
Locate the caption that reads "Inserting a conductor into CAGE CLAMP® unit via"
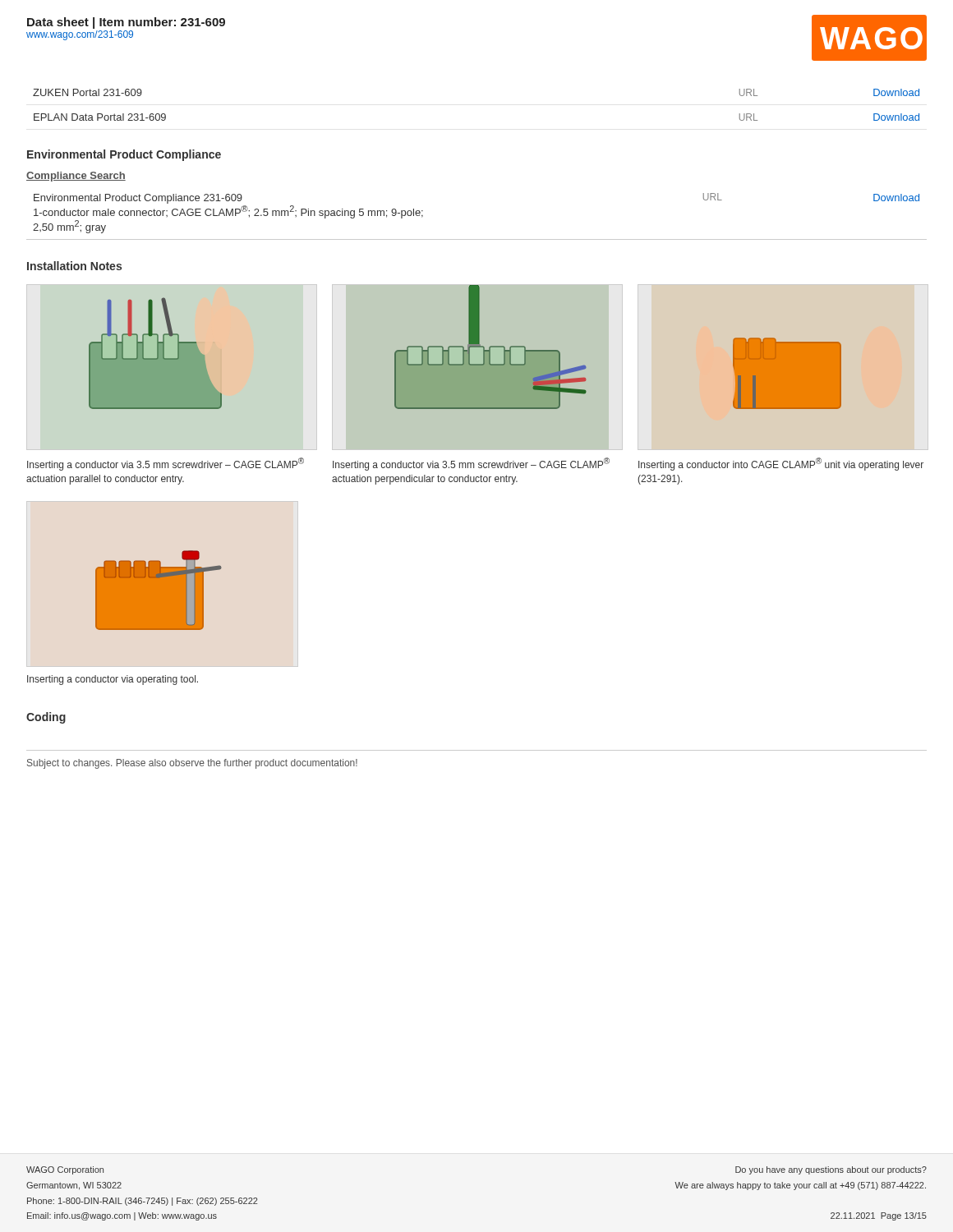pyautogui.click(x=781, y=471)
